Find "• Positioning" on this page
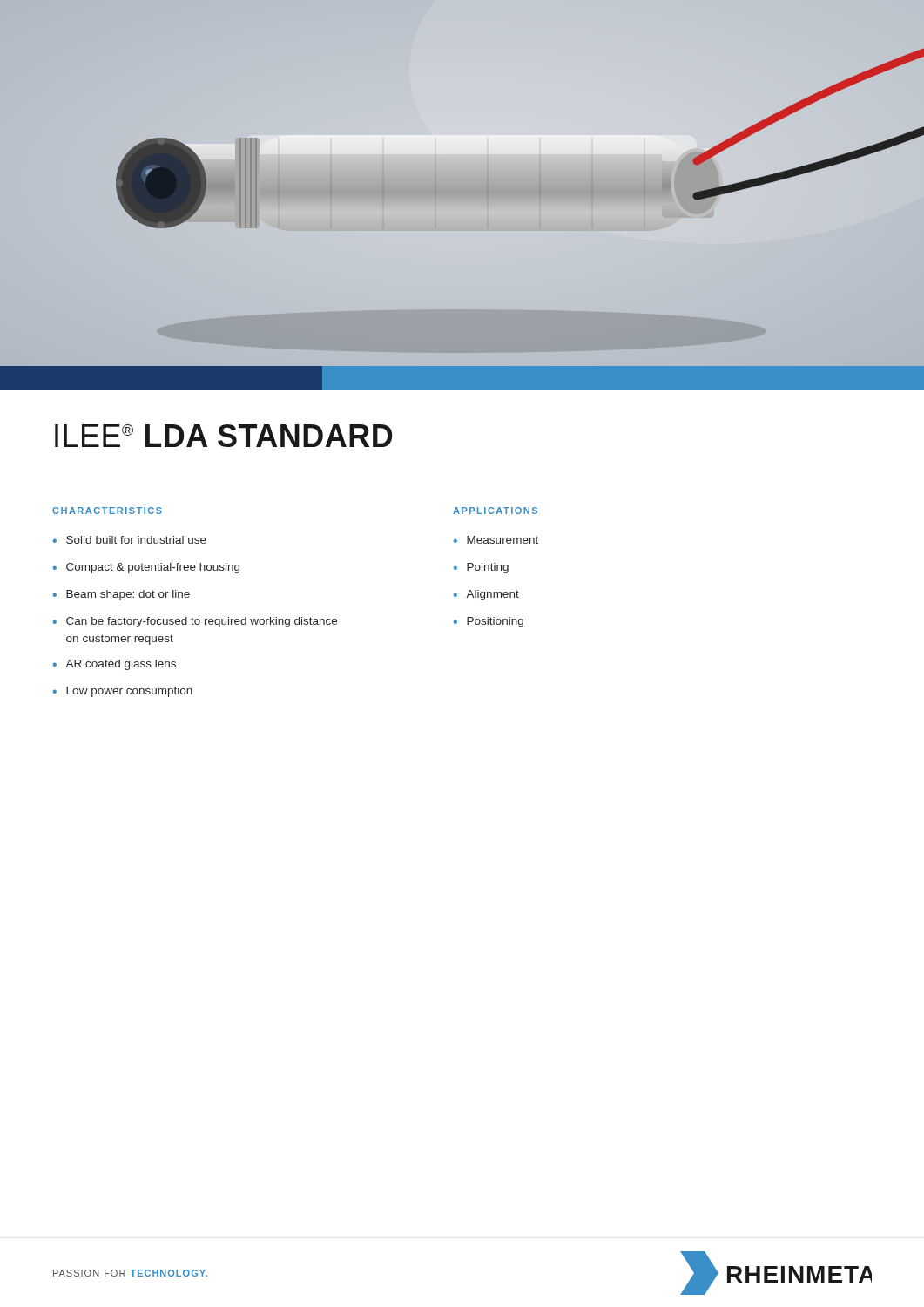This screenshot has width=924, height=1307. point(488,623)
